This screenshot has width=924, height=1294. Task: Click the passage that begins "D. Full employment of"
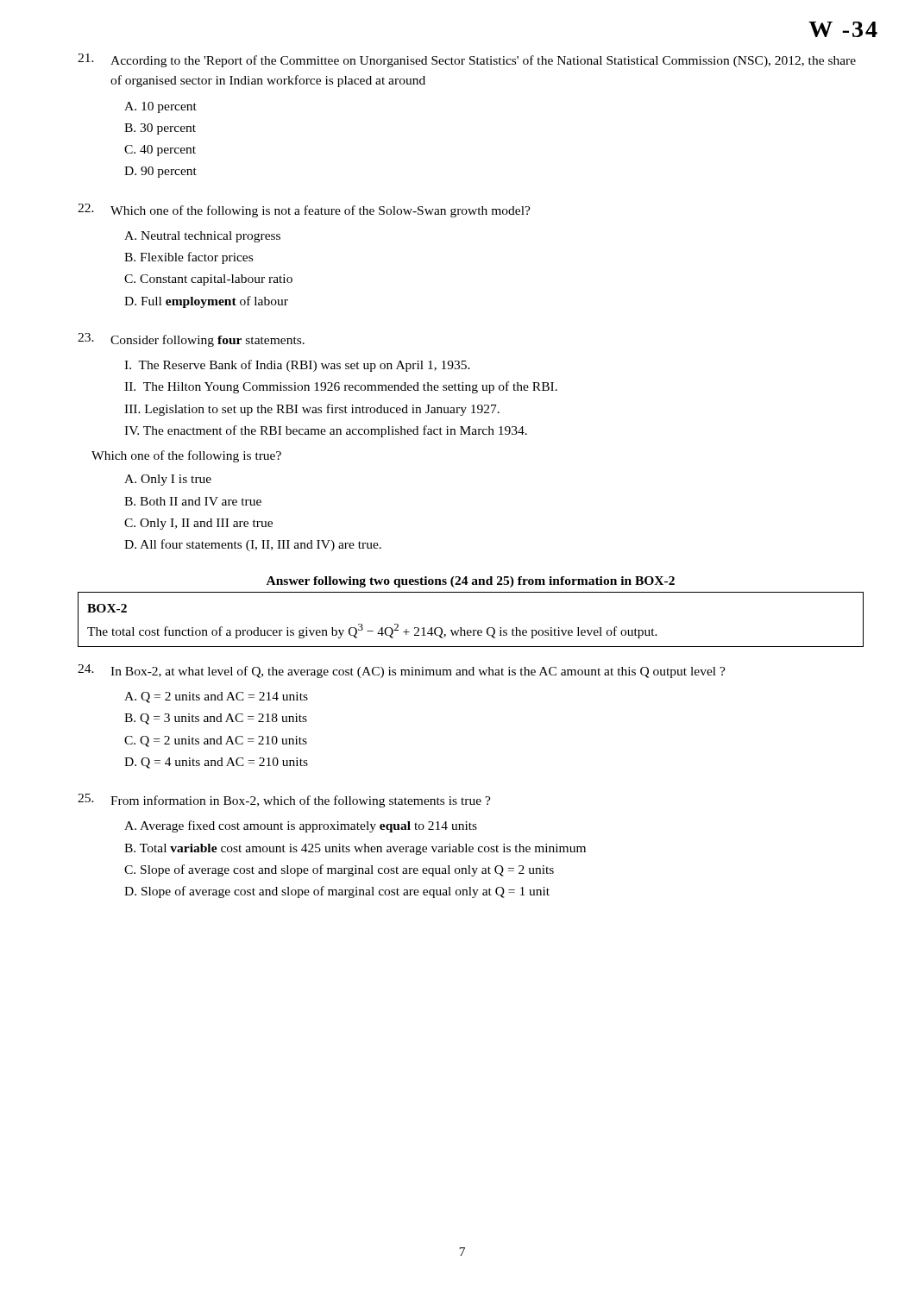206,300
